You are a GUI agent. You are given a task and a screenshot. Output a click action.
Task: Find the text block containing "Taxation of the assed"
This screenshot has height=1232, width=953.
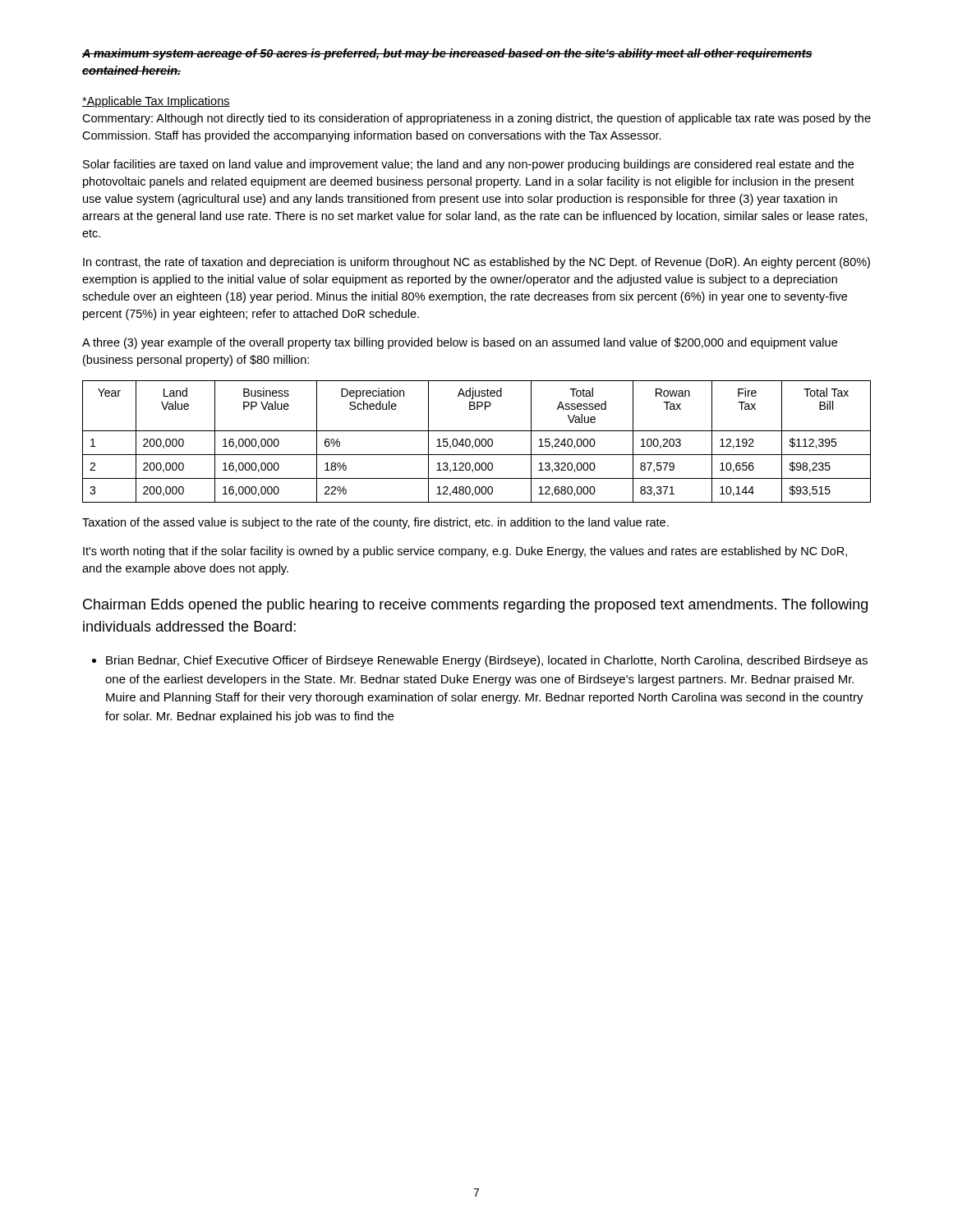point(476,523)
